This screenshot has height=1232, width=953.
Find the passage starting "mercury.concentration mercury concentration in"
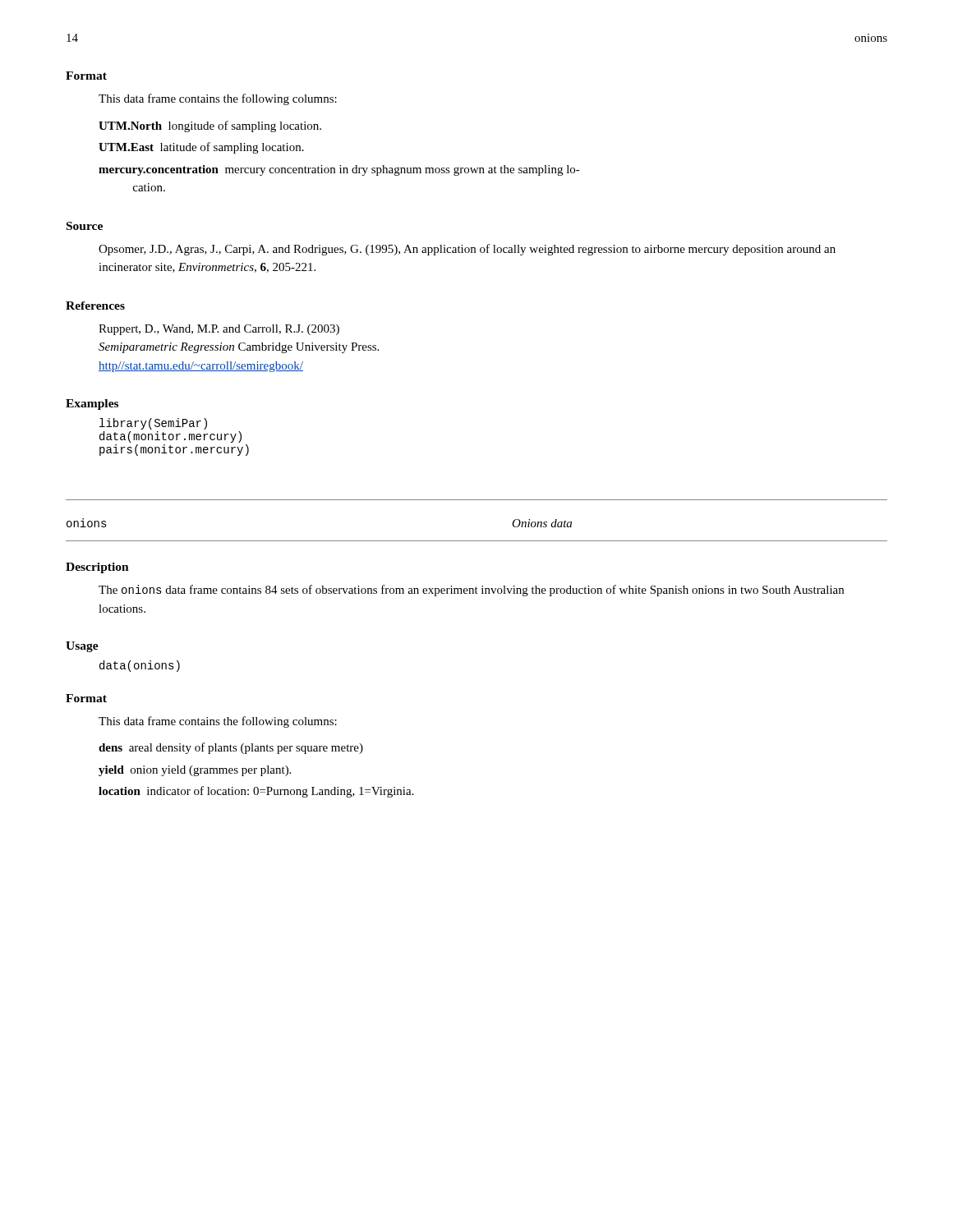[339, 178]
